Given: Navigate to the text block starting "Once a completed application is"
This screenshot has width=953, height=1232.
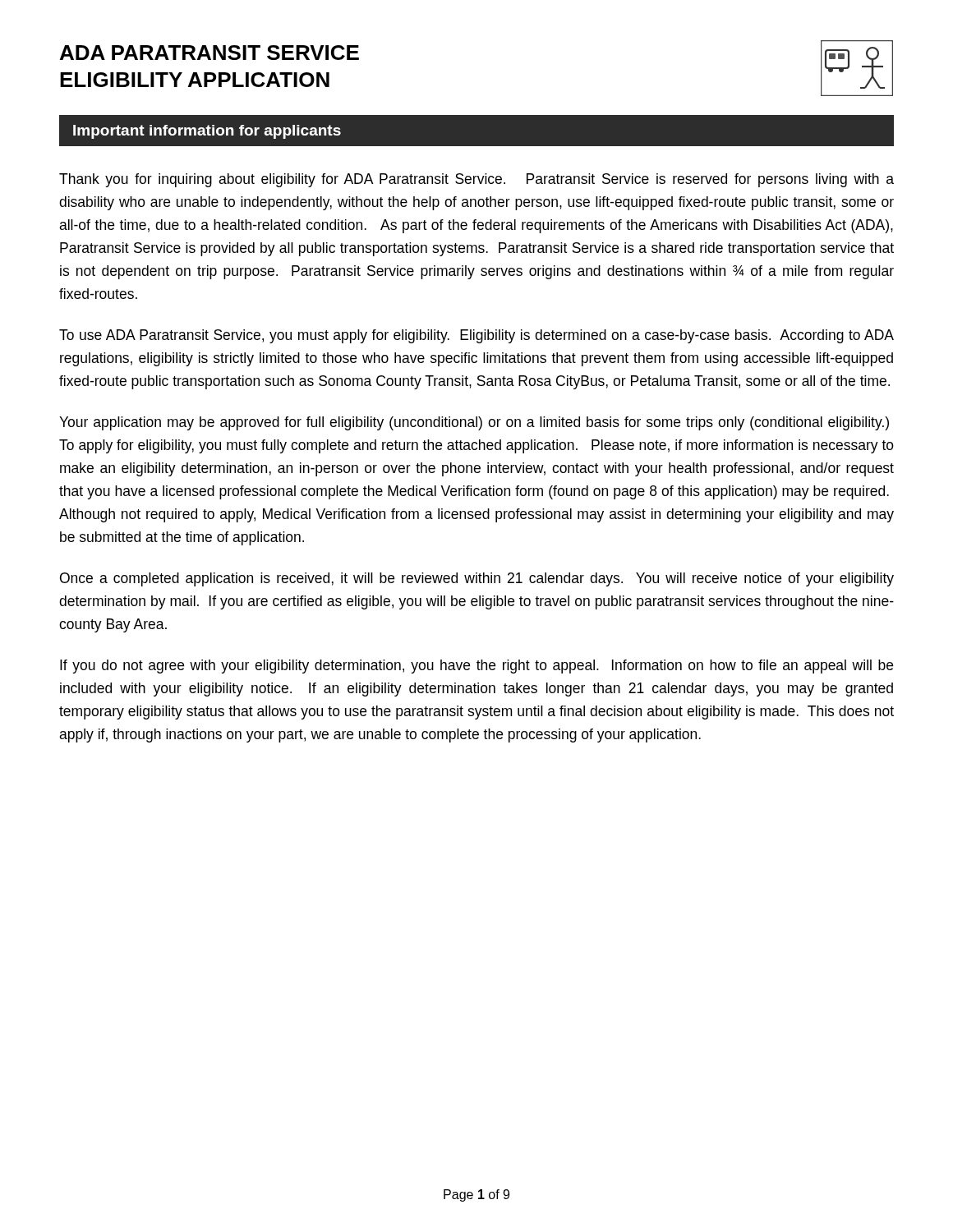Looking at the screenshot, I should pyautogui.click(x=476, y=601).
